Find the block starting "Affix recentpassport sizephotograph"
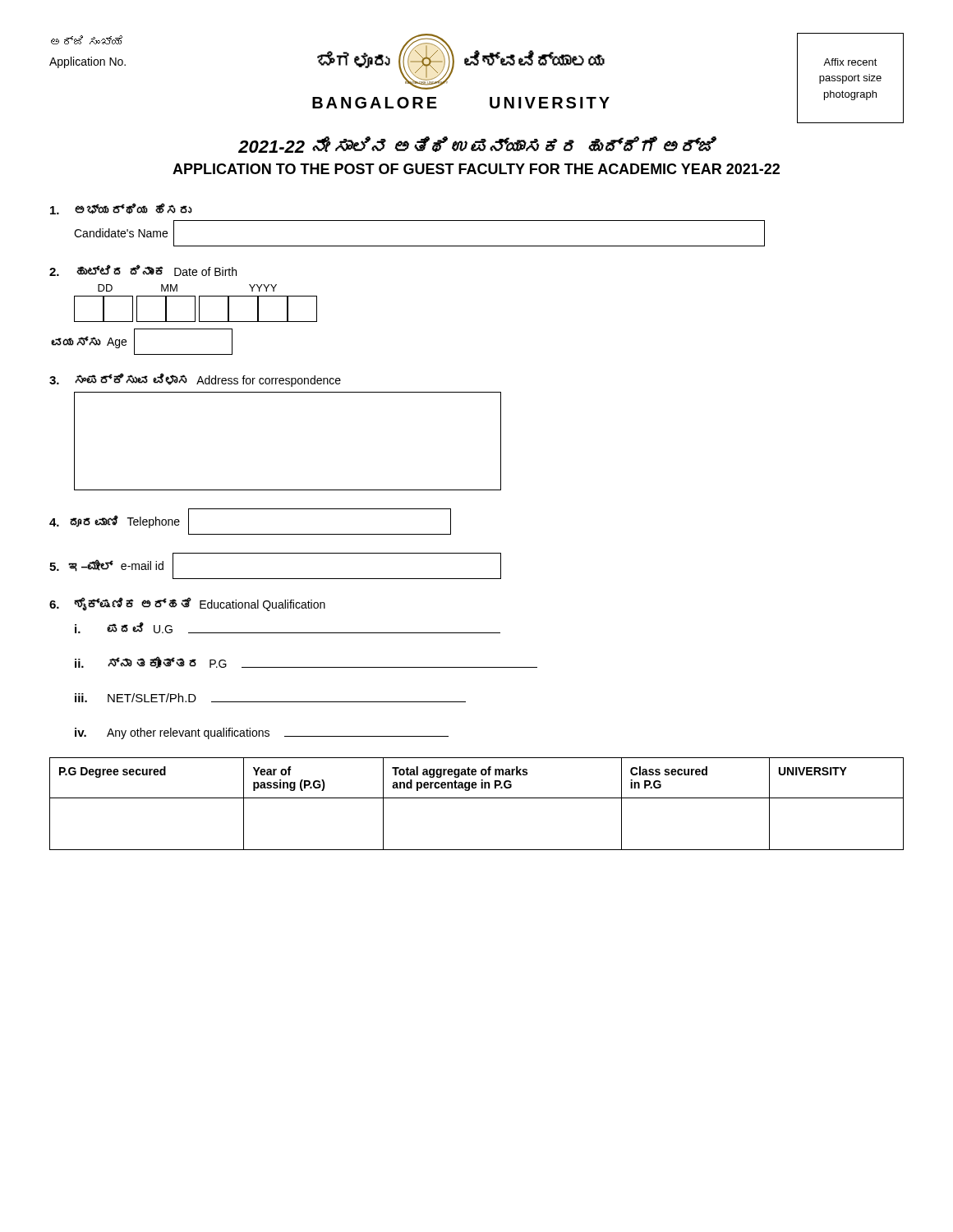The height and width of the screenshot is (1232, 953). 850,78
